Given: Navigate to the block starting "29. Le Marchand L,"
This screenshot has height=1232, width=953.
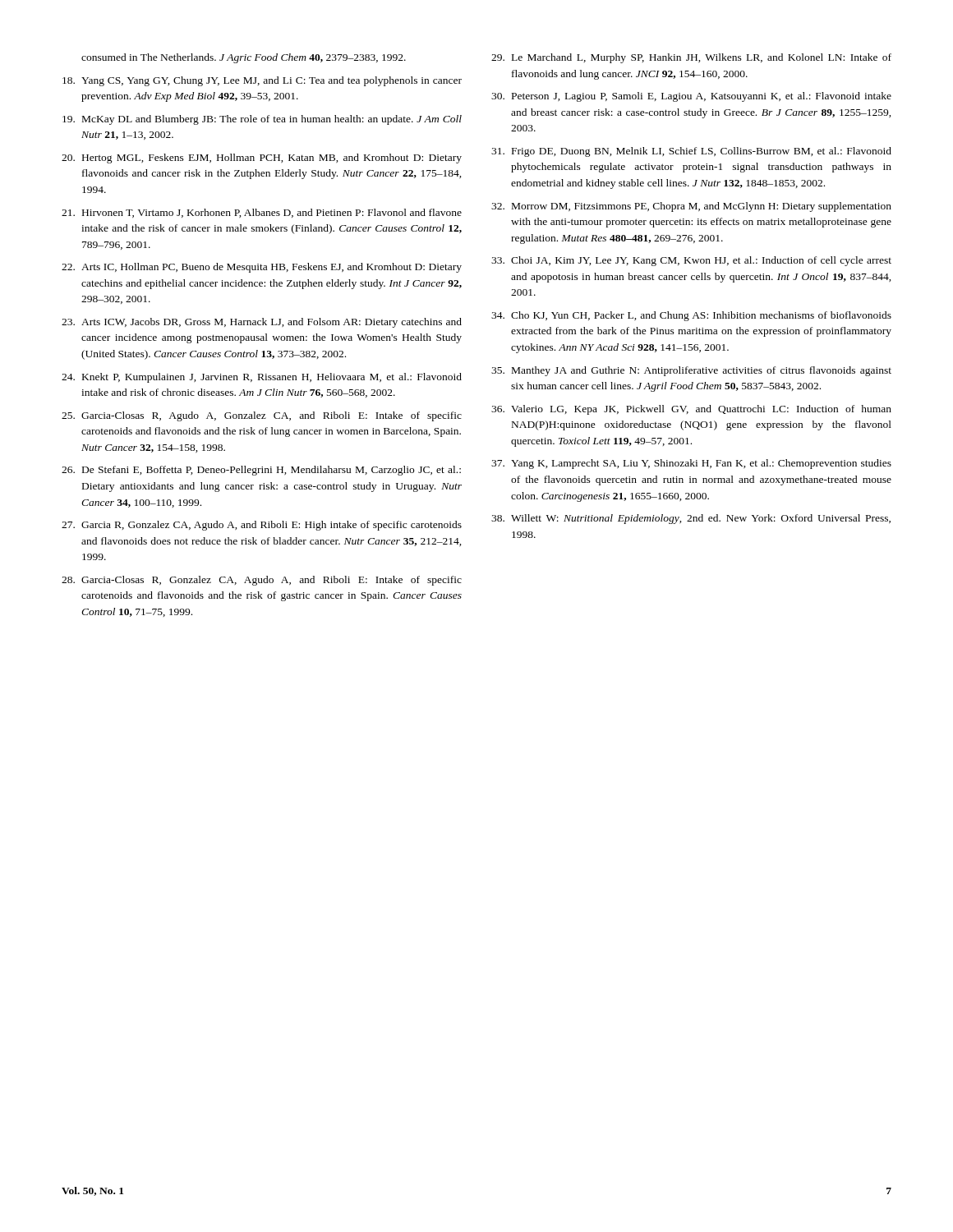Looking at the screenshot, I should coord(691,65).
